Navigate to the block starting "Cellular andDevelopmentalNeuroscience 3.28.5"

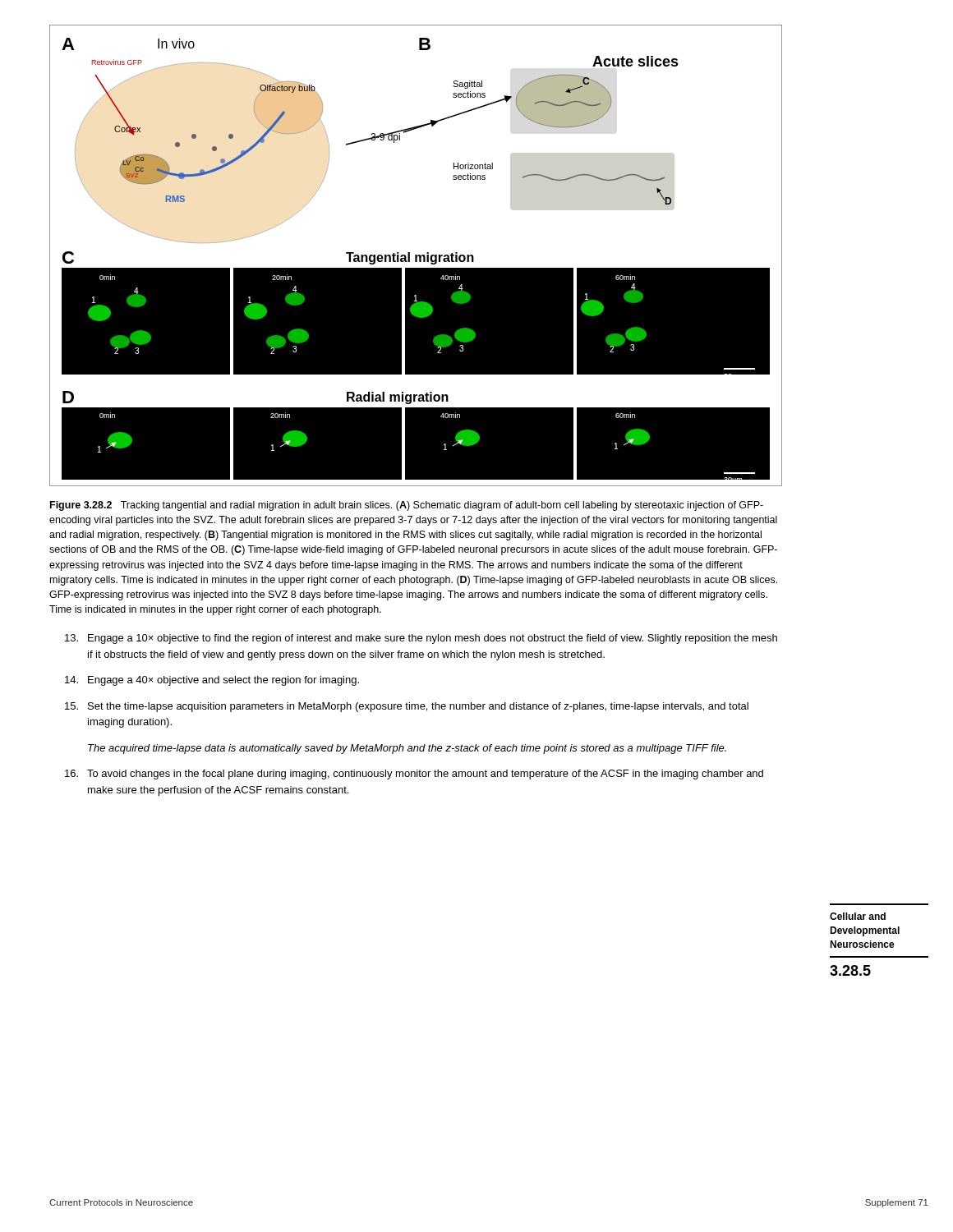(x=879, y=946)
